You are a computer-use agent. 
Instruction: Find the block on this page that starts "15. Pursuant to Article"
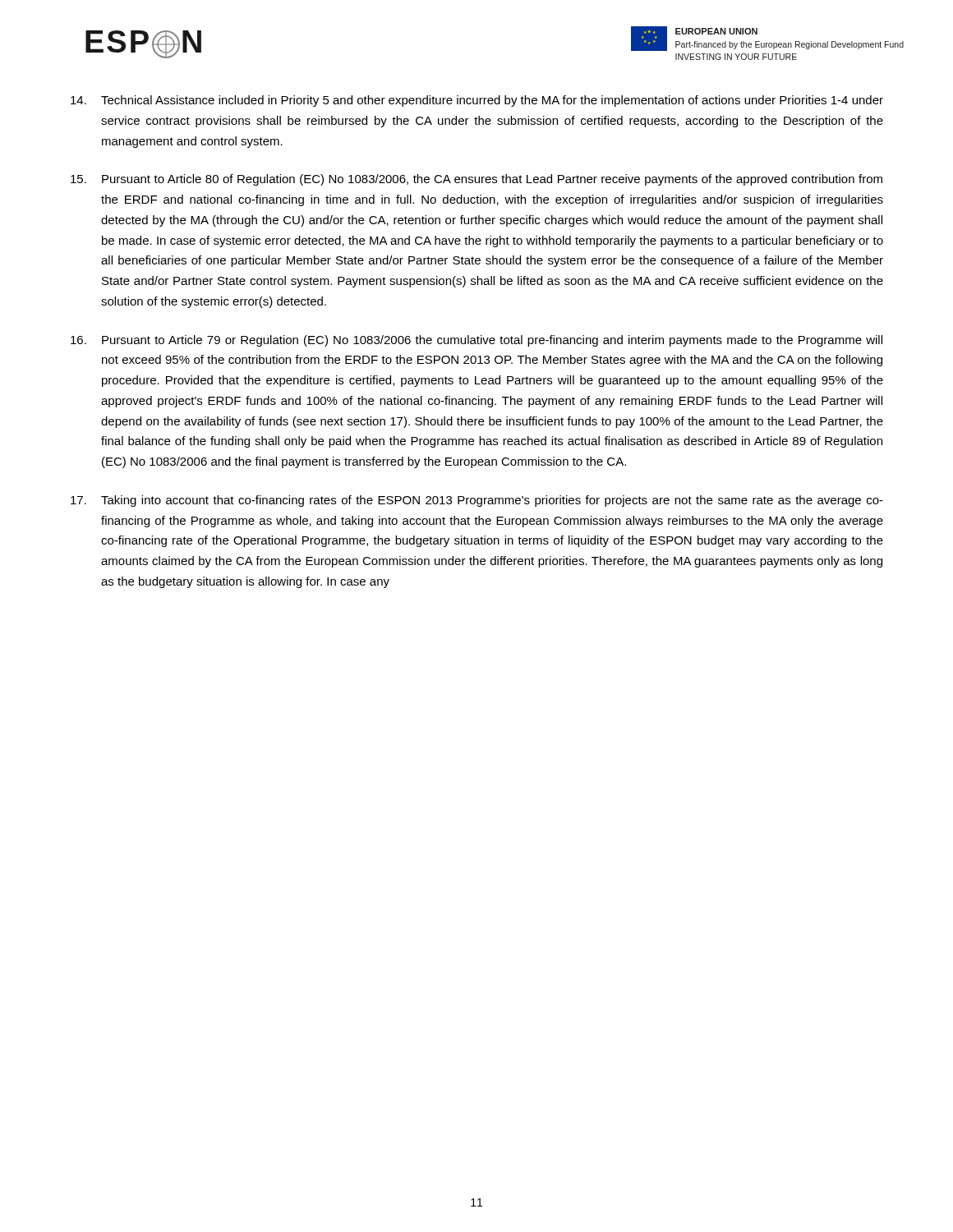click(476, 241)
